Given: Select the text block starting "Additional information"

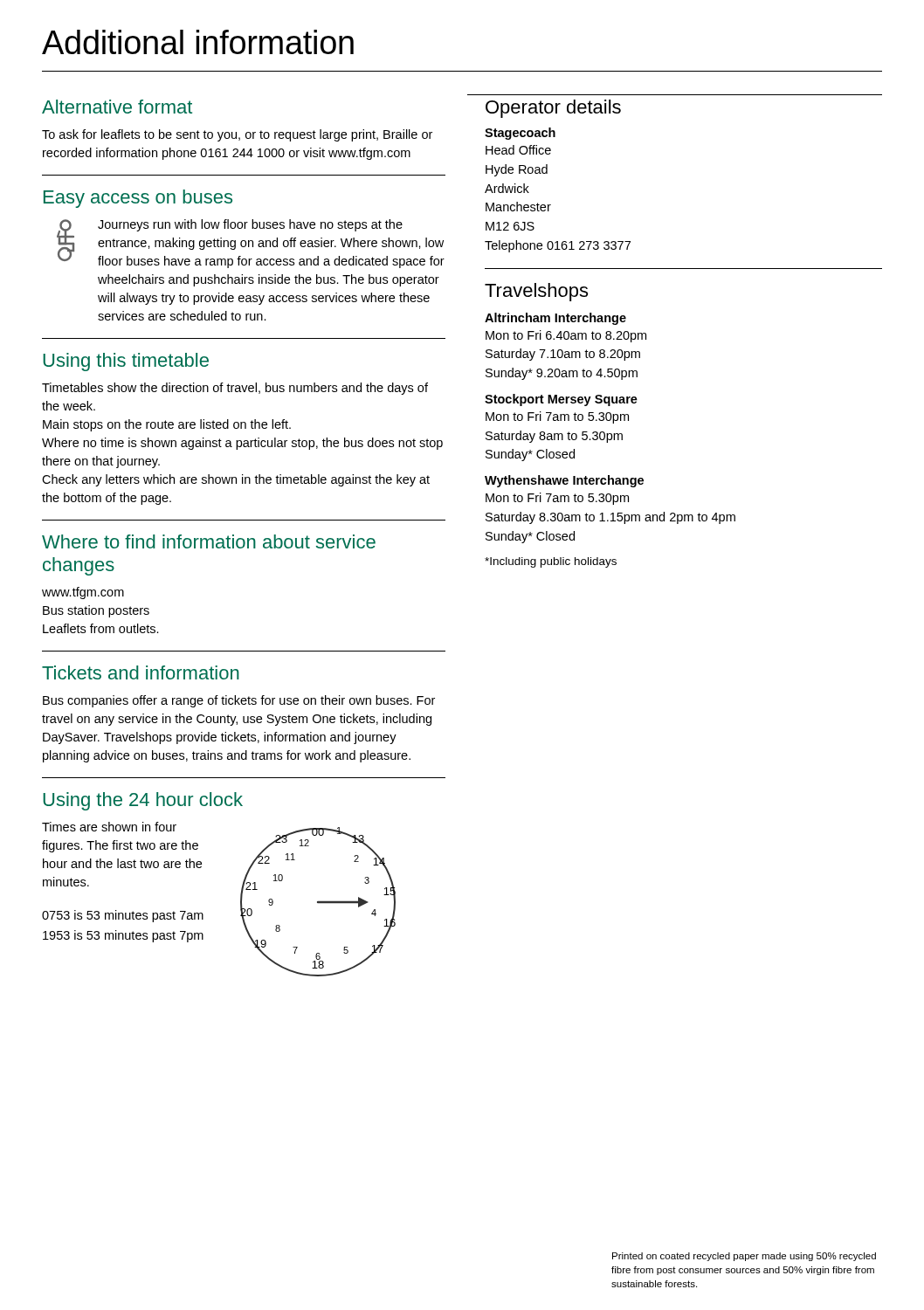Looking at the screenshot, I should pos(198,42).
